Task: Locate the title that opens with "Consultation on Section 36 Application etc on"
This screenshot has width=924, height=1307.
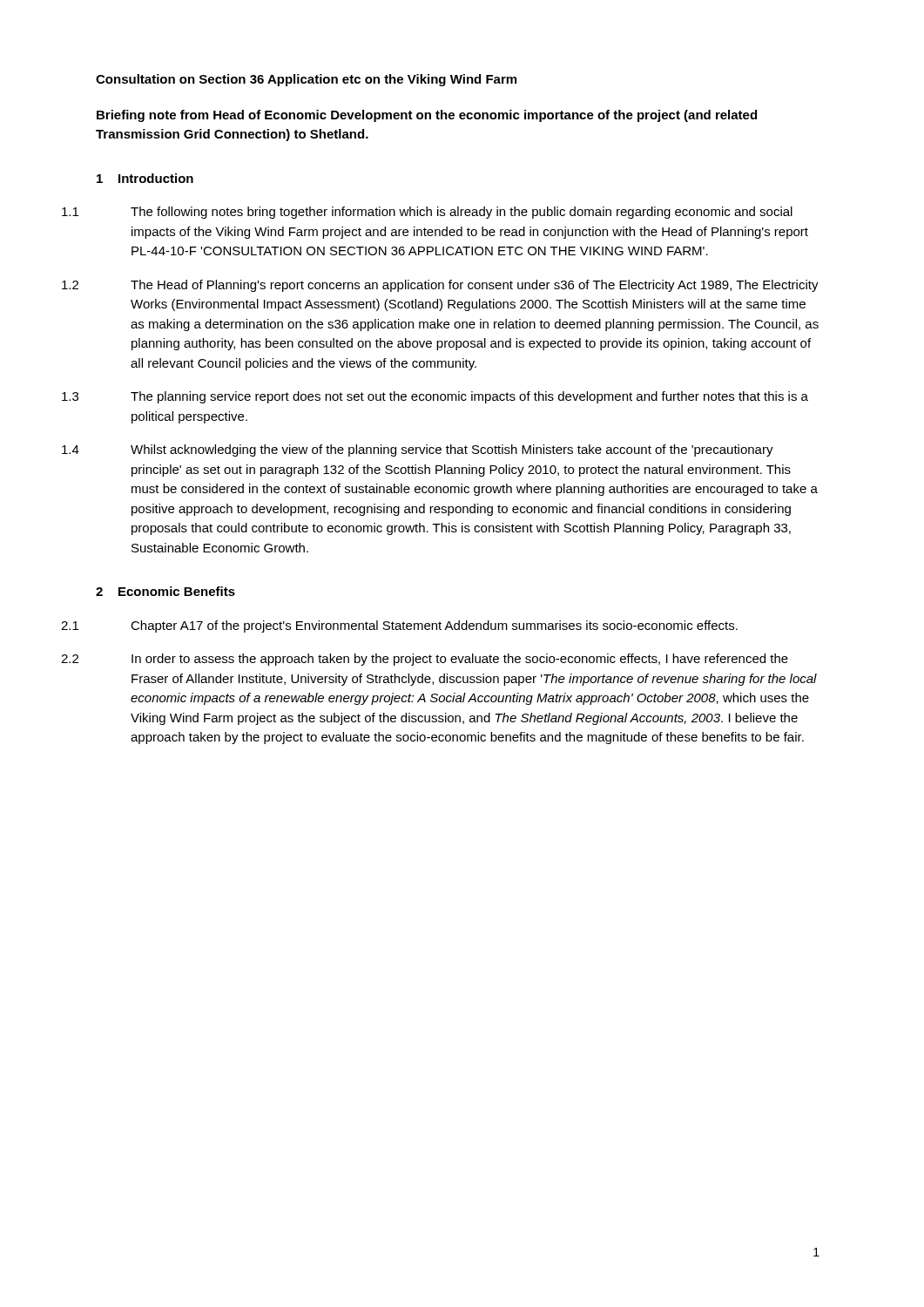Action: 307,79
